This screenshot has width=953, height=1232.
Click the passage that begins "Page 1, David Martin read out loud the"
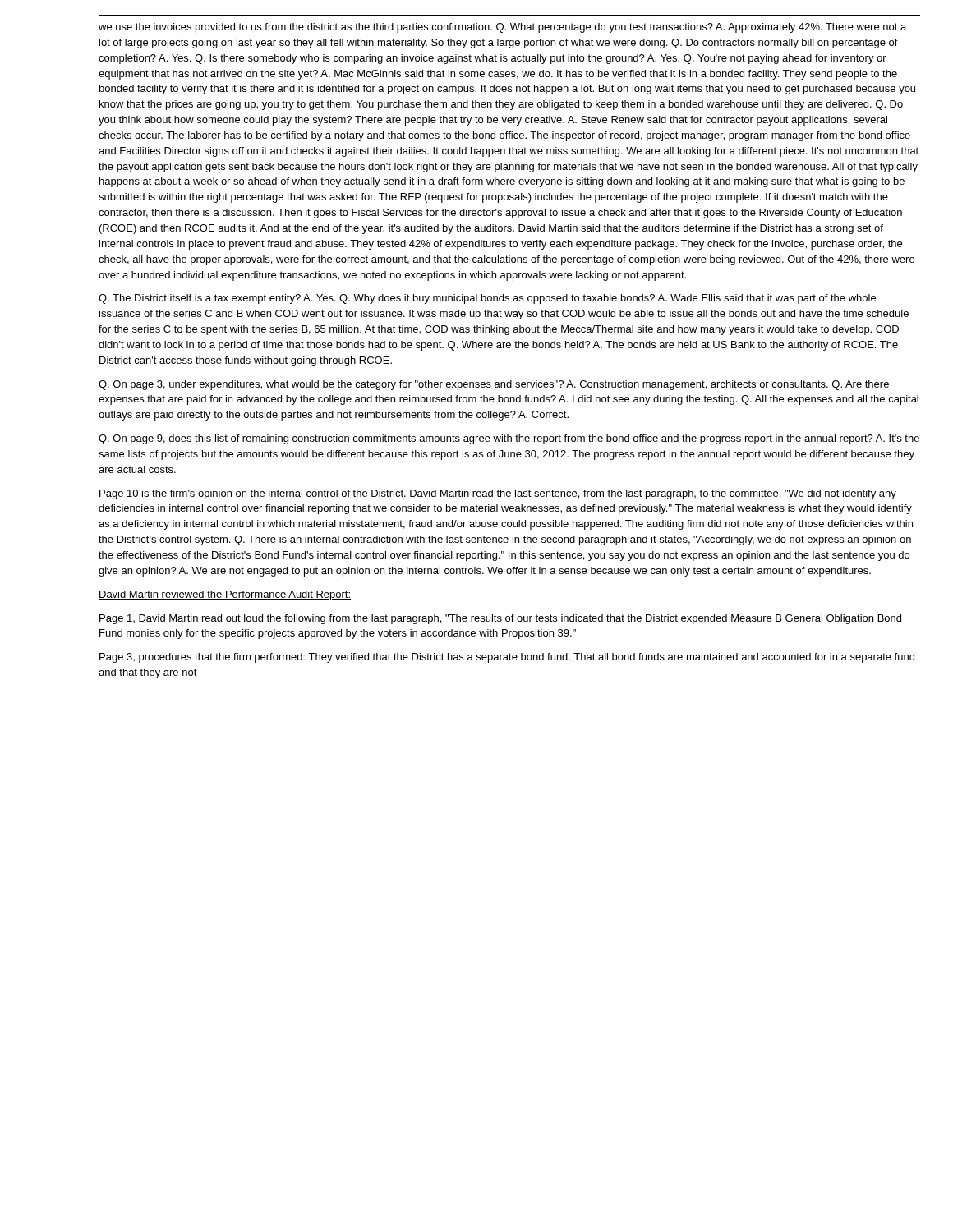[500, 625]
